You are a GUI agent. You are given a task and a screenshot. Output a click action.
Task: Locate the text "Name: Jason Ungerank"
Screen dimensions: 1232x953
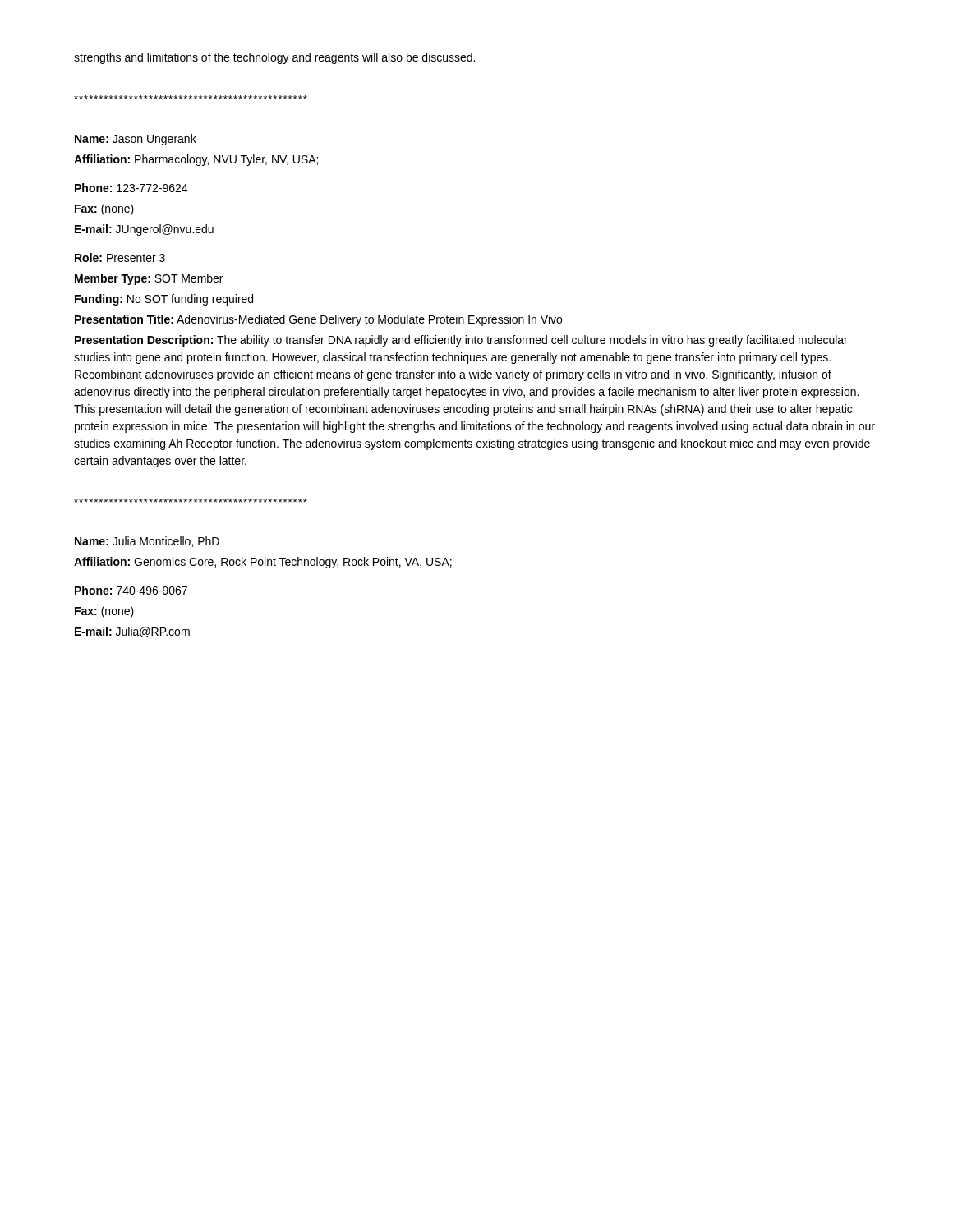click(136, 140)
